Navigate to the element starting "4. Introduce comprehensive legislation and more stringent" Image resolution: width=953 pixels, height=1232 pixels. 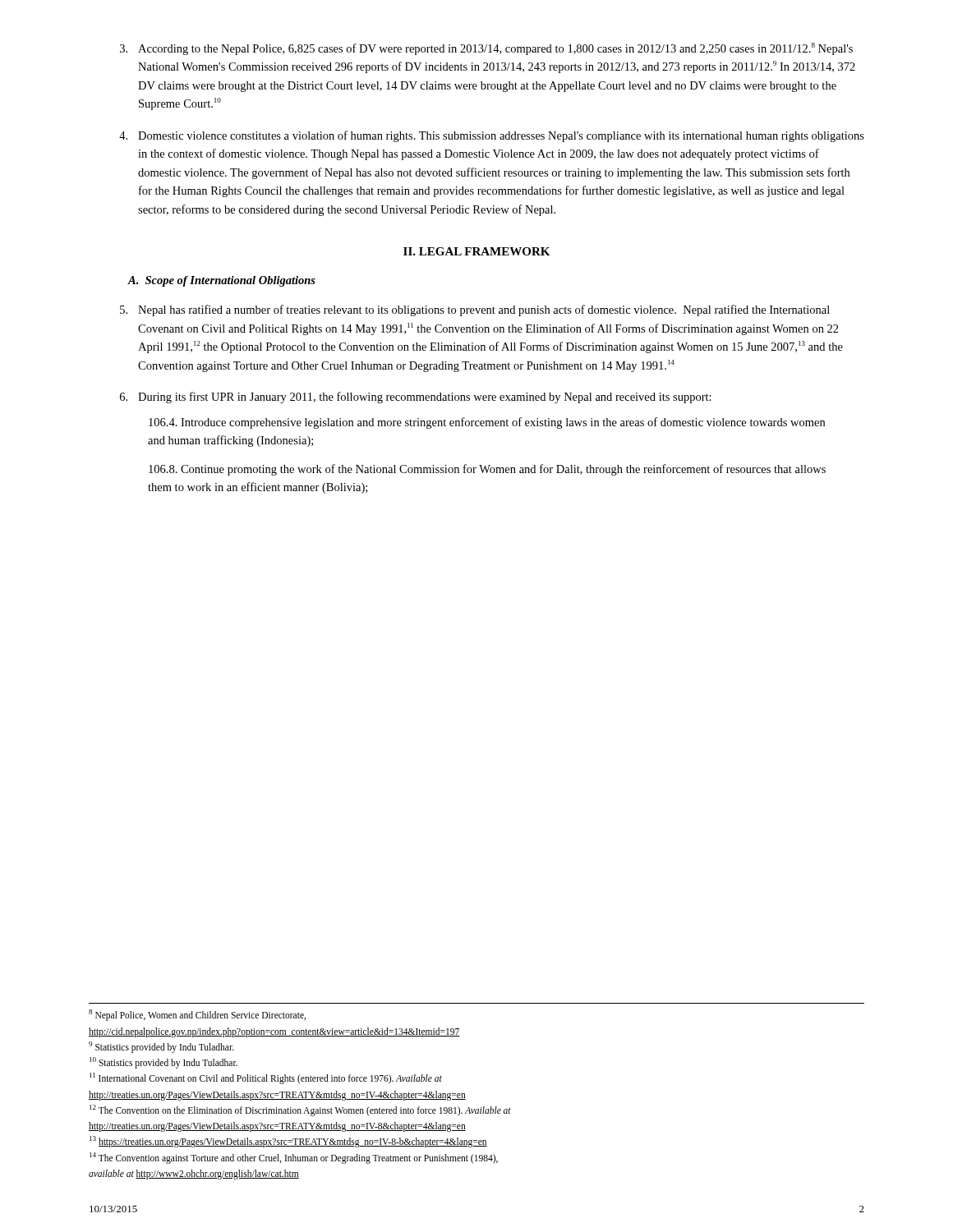coord(487,431)
